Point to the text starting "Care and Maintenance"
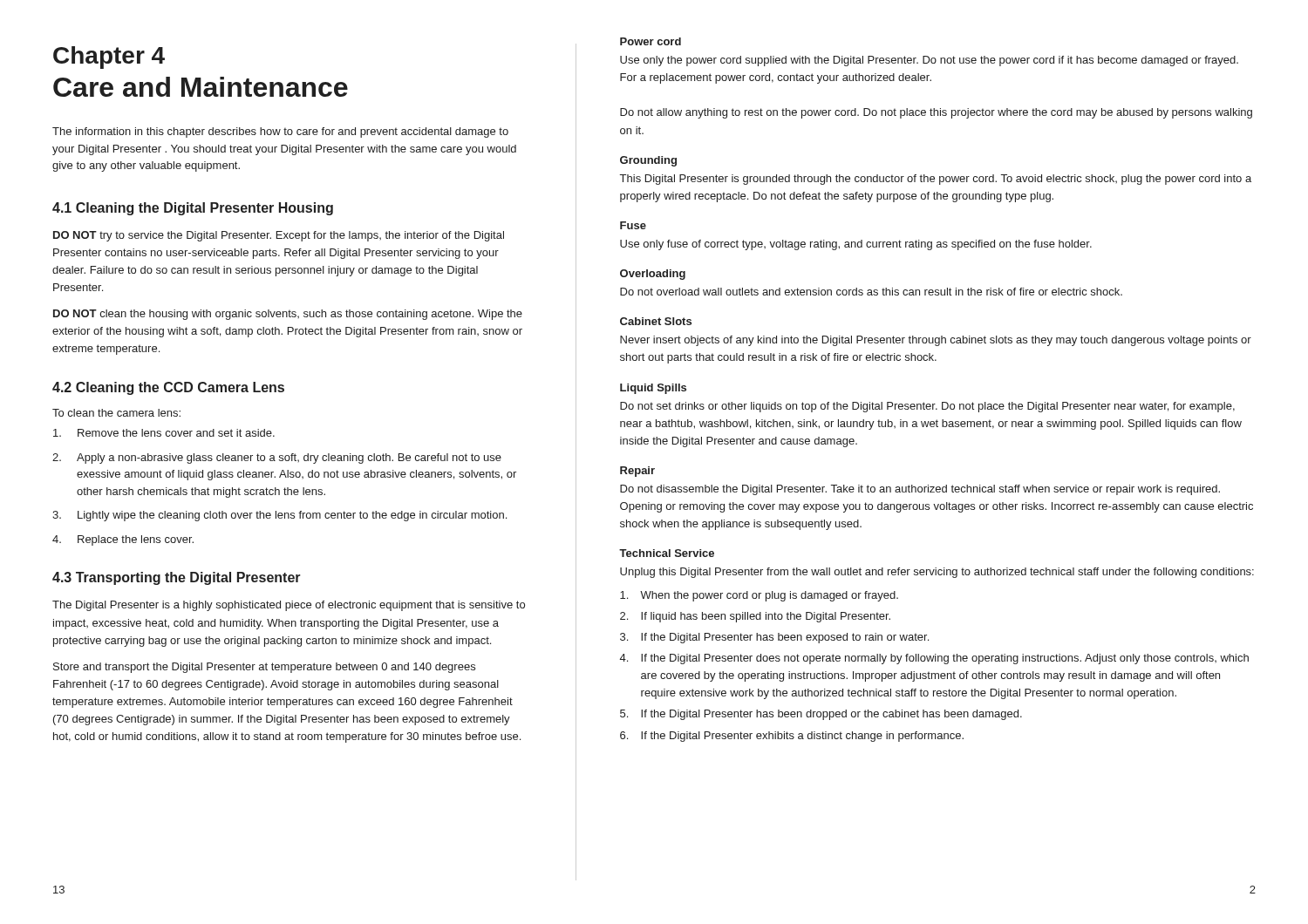The width and height of the screenshot is (1308, 924). [x=200, y=87]
